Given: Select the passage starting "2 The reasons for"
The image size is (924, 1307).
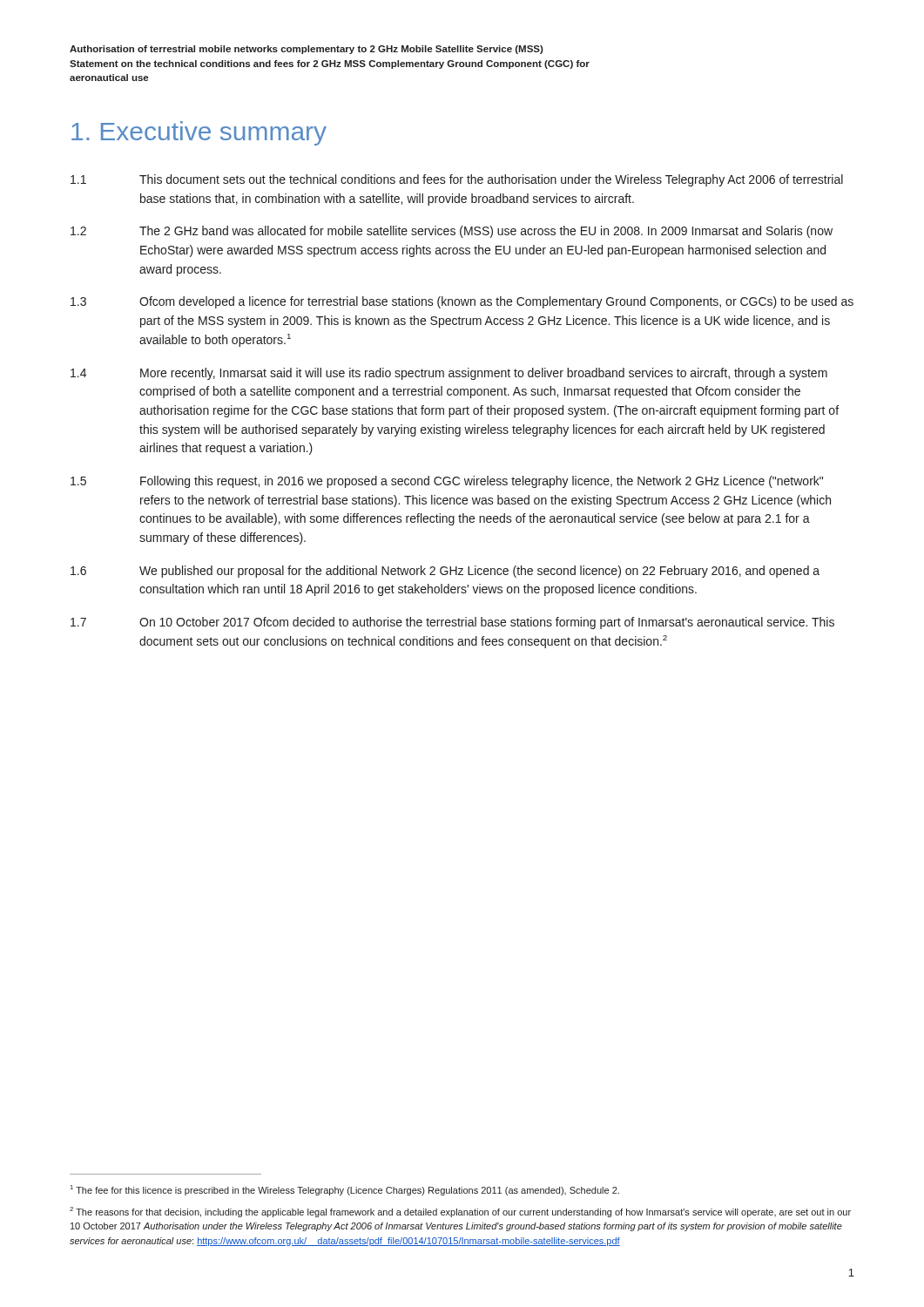Looking at the screenshot, I should pos(460,1225).
